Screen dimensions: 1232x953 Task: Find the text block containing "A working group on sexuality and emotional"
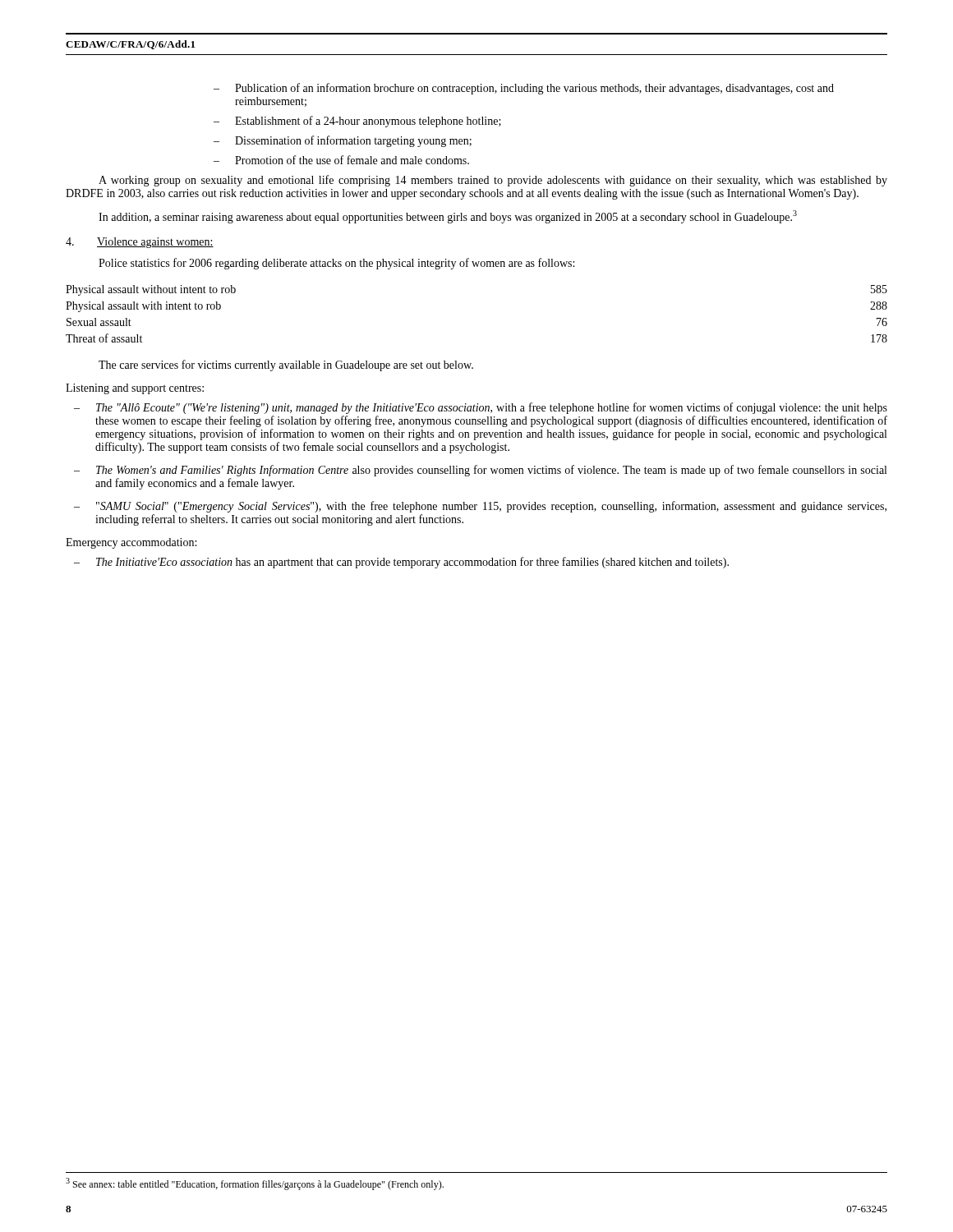[476, 187]
